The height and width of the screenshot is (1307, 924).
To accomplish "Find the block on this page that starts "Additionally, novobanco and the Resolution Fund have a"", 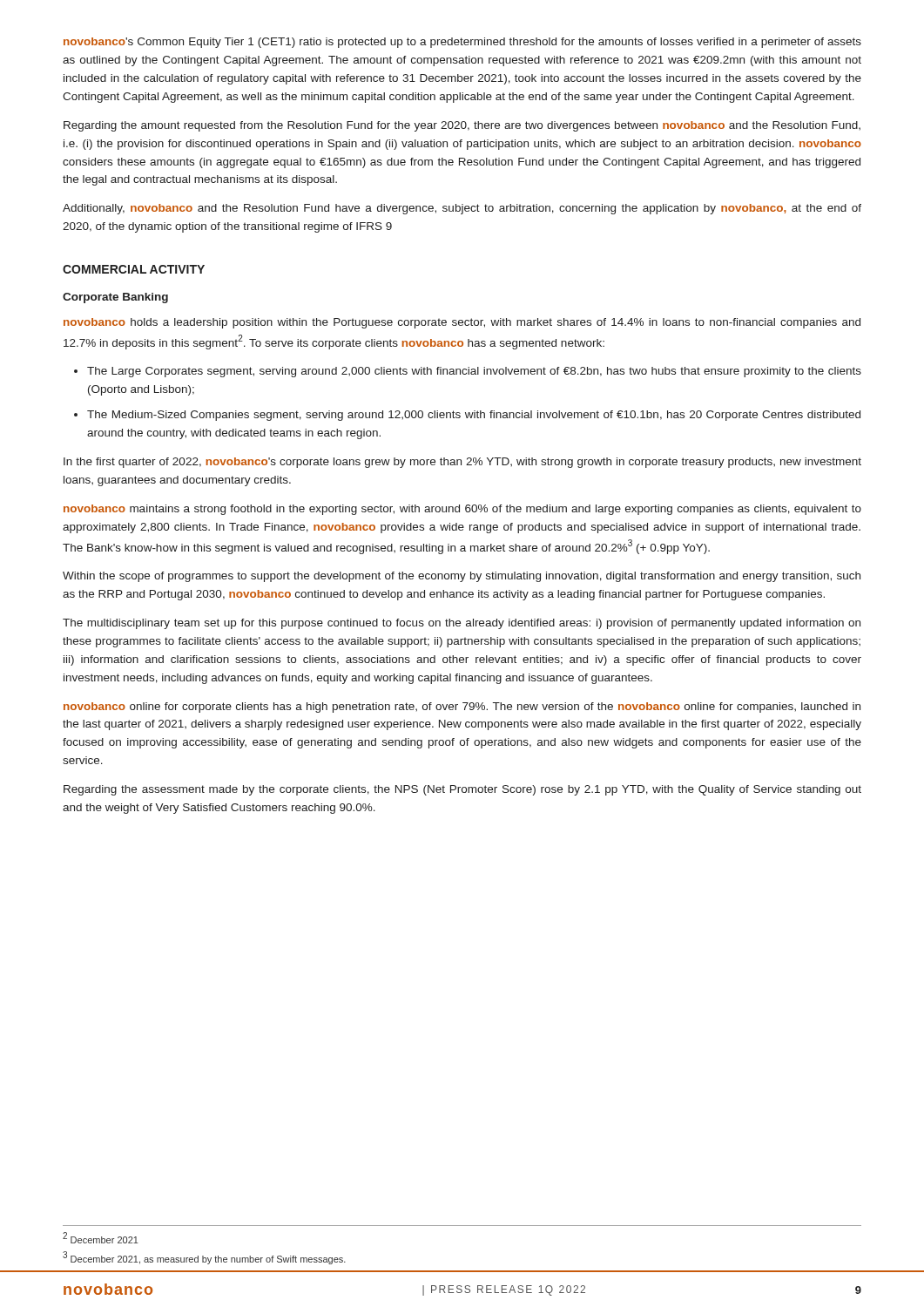I will pos(462,218).
